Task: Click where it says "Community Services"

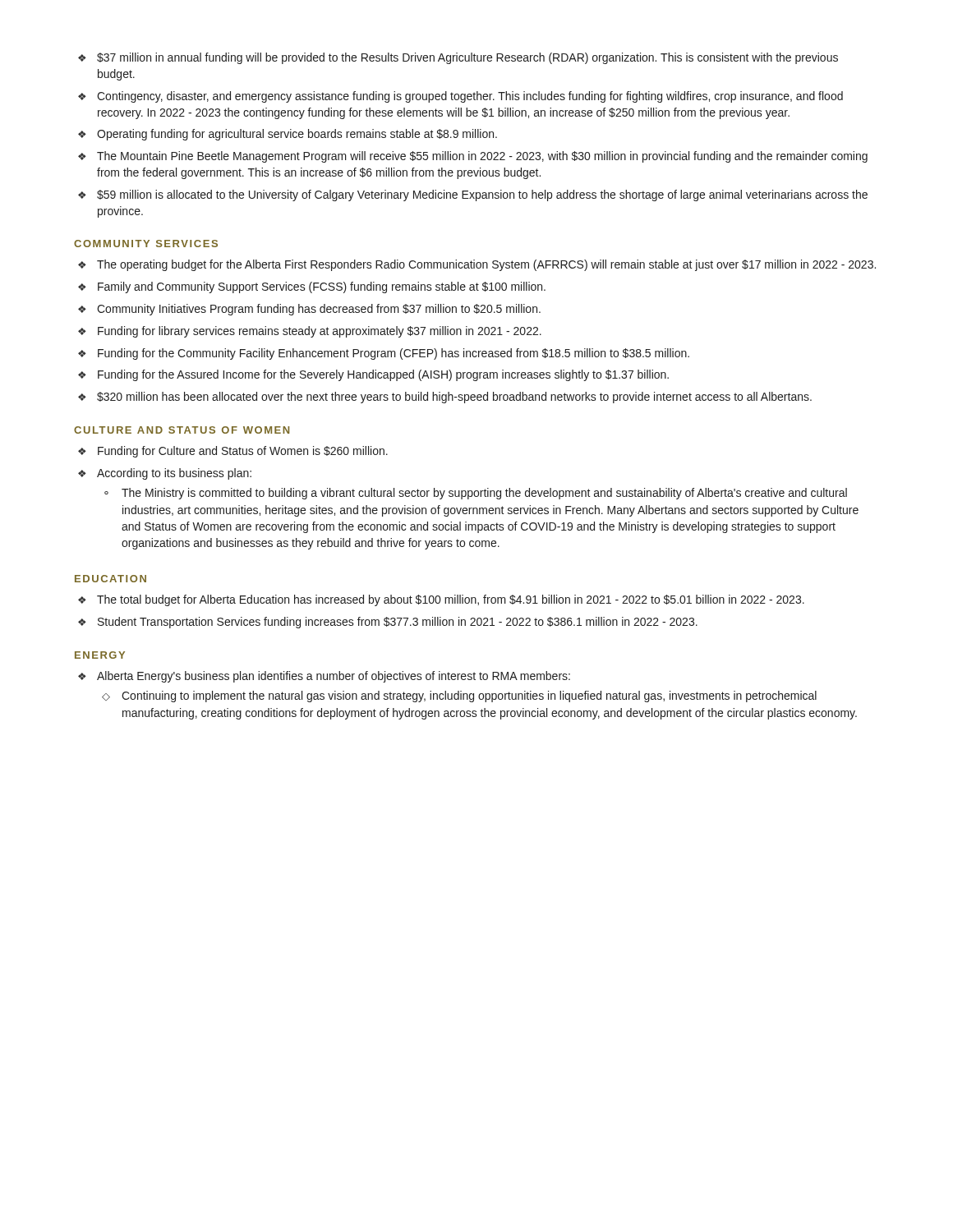Action: tap(147, 244)
